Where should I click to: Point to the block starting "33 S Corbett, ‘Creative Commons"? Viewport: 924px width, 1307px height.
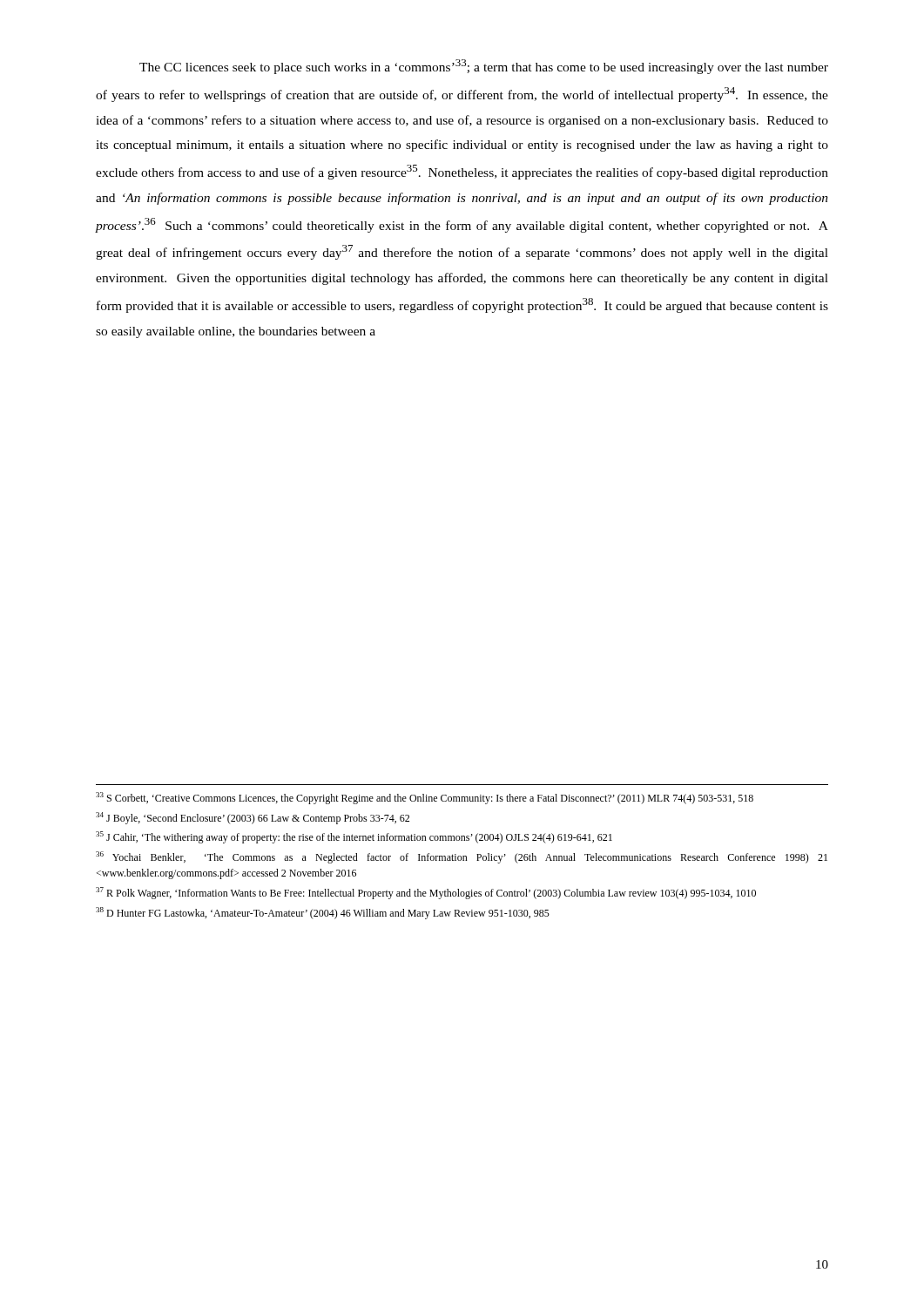coord(425,797)
